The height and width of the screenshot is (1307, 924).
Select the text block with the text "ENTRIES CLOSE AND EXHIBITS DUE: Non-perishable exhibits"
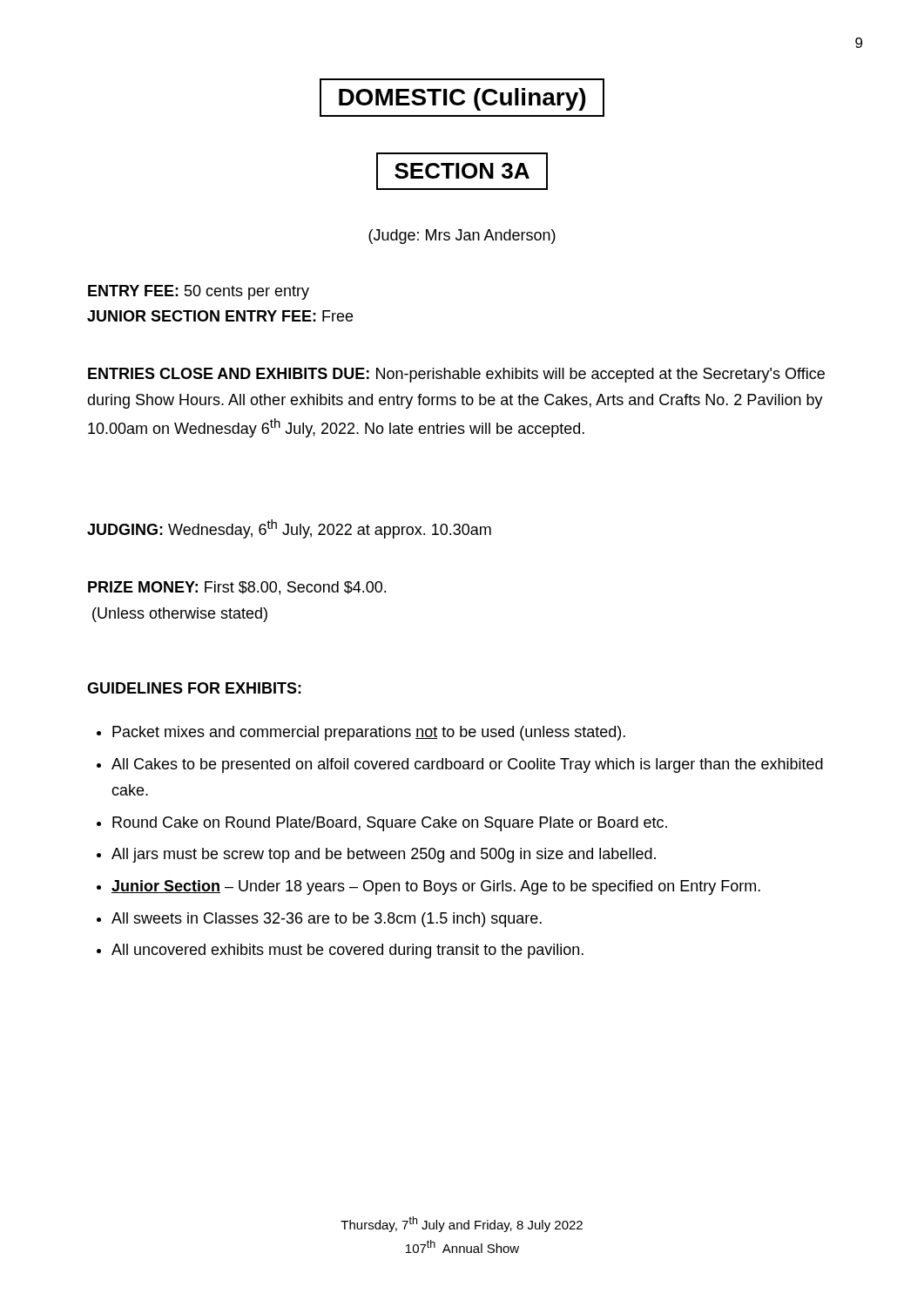tap(456, 401)
